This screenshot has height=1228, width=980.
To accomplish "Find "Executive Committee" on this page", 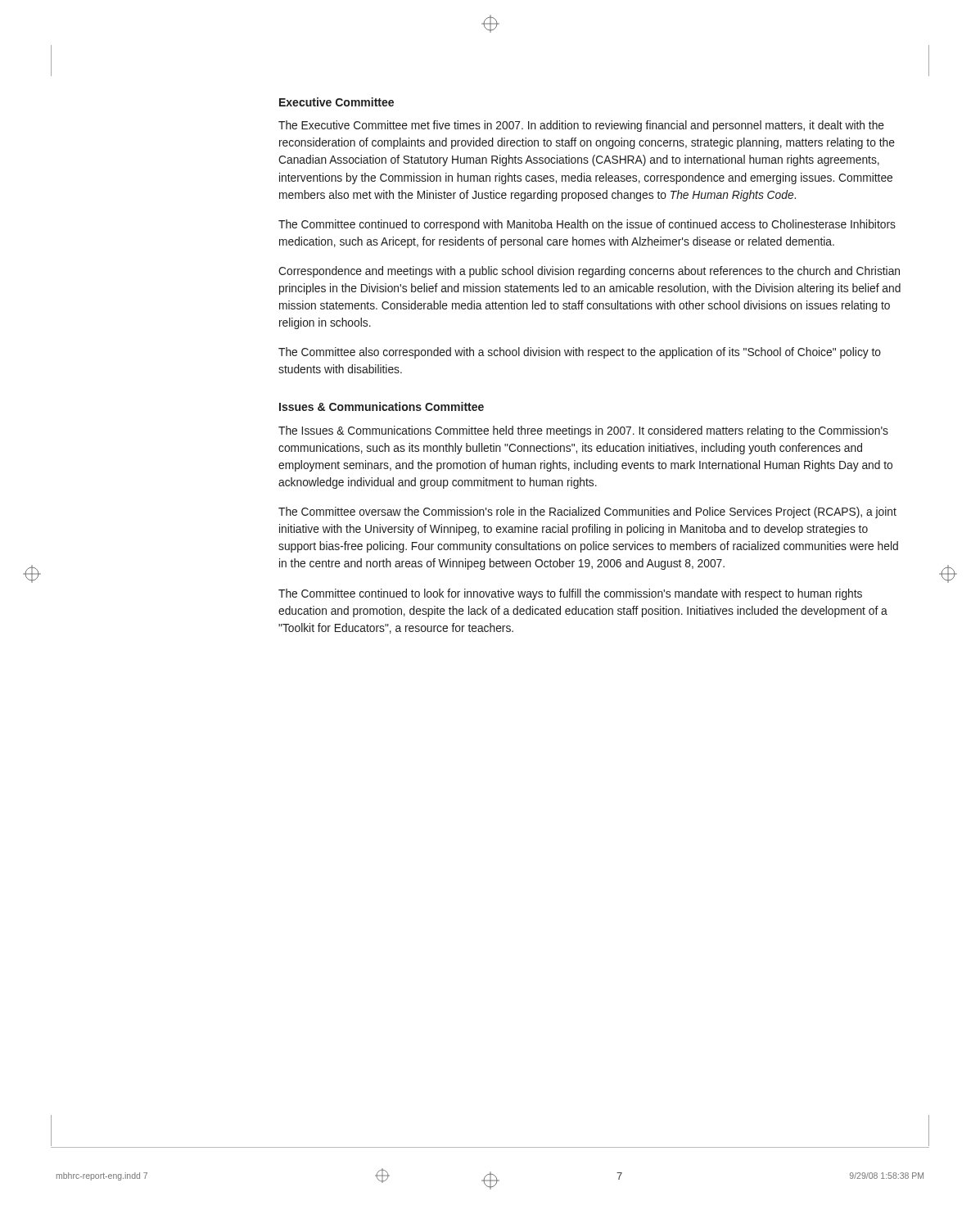I will (336, 102).
